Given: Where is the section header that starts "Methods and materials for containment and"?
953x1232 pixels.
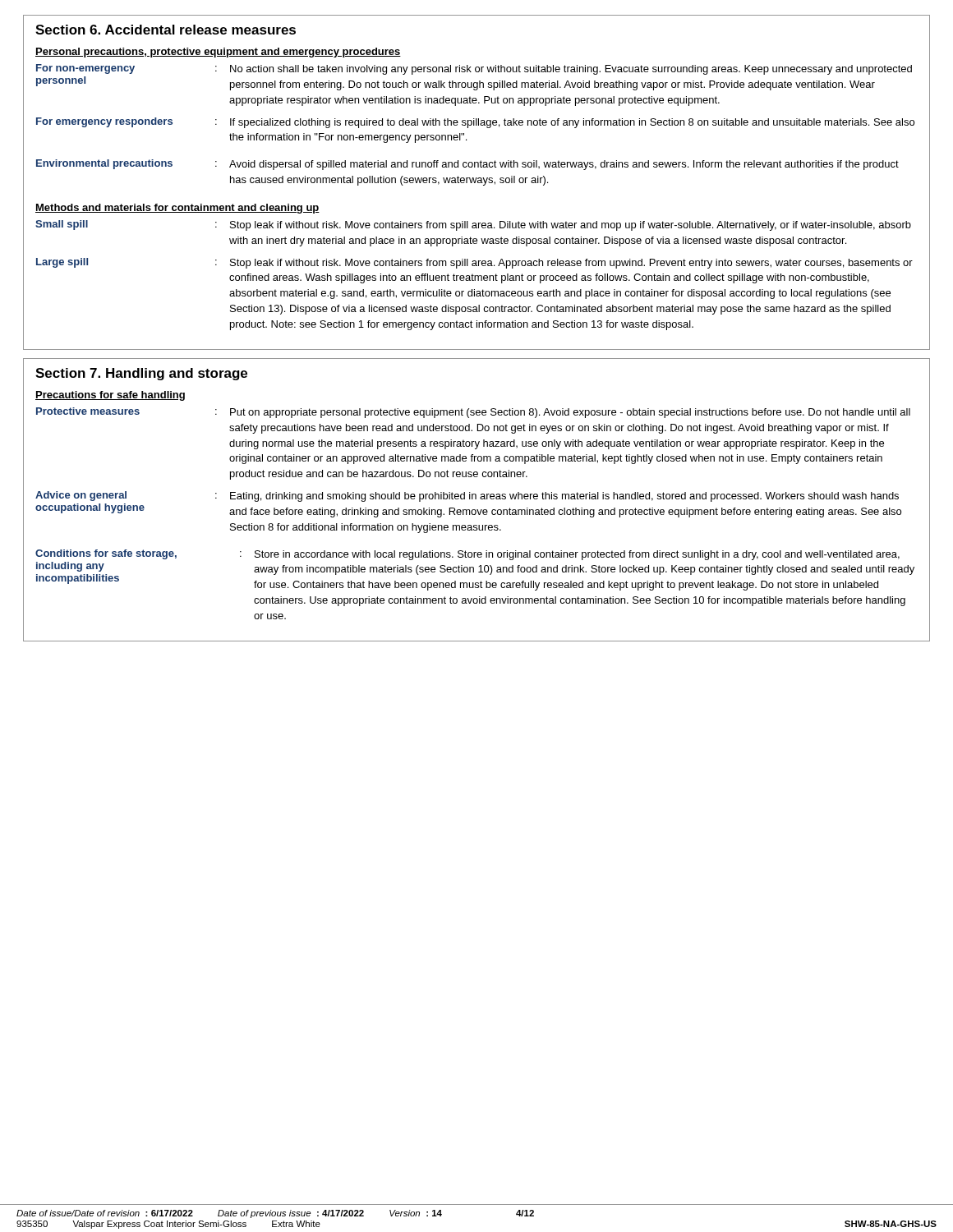Looking at the screenshot, I should (x=177, y=209).
